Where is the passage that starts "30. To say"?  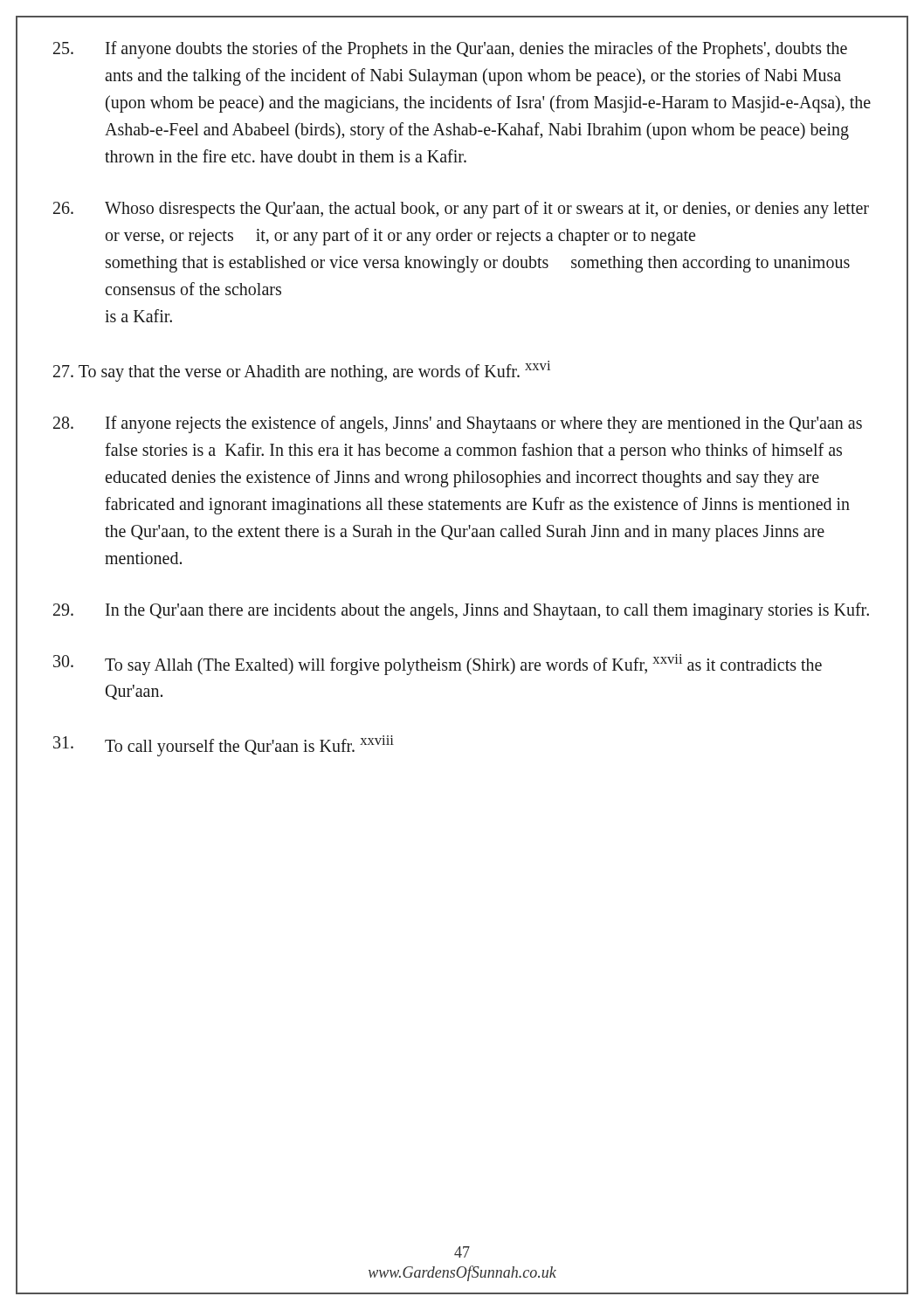[462, 676]
